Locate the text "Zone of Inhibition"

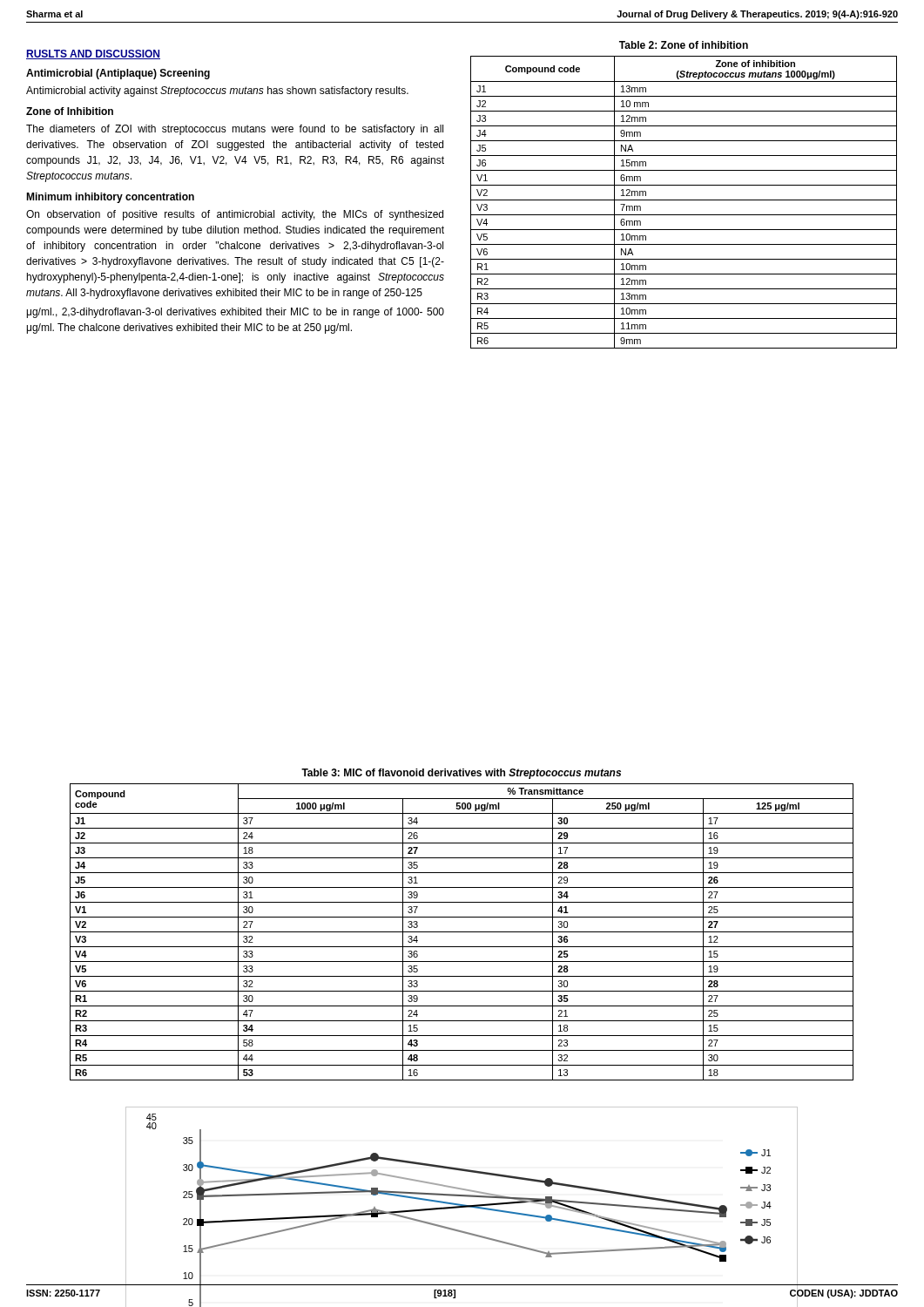[70, 112]
